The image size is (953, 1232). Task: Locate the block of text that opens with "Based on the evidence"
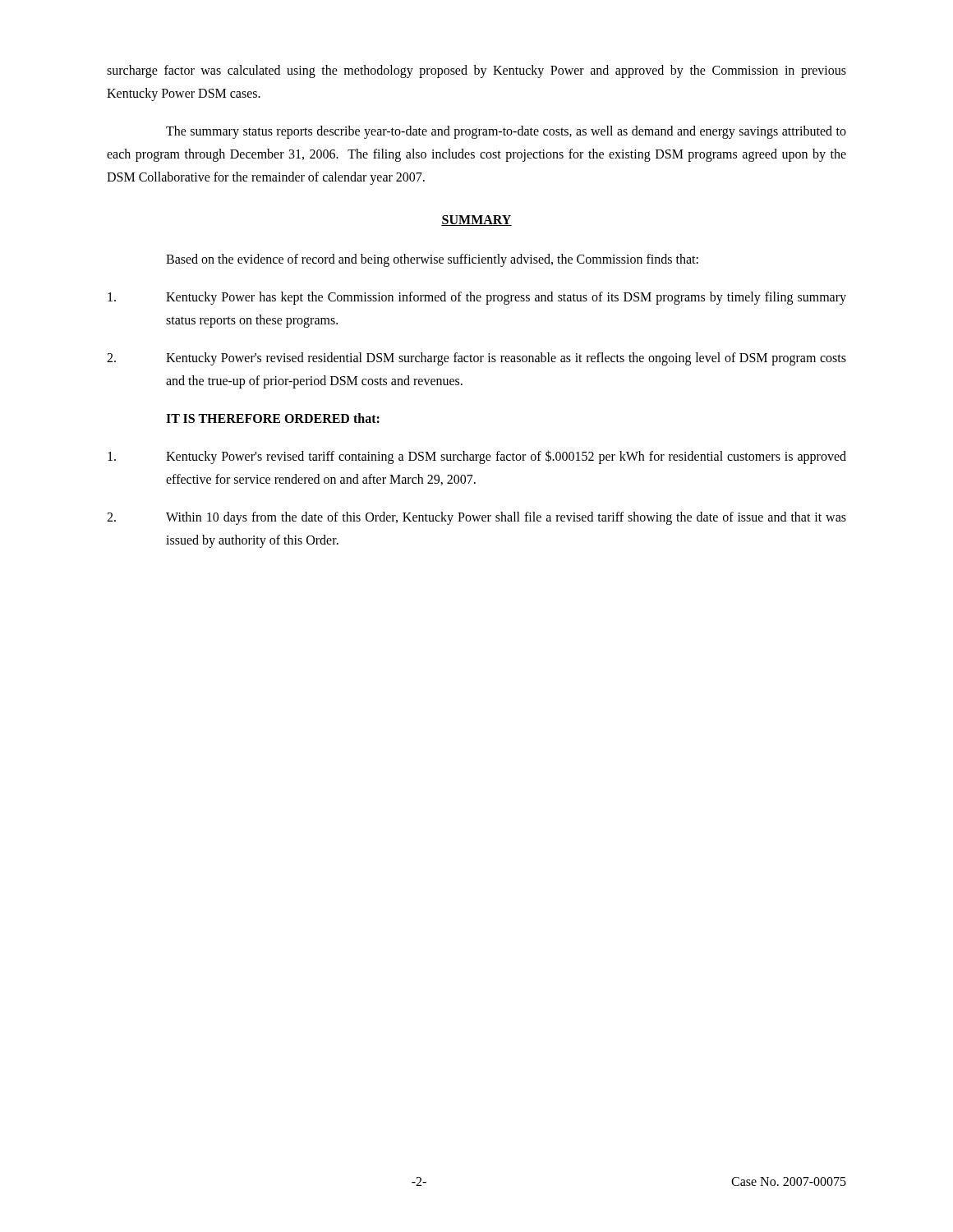coord(476,260)
